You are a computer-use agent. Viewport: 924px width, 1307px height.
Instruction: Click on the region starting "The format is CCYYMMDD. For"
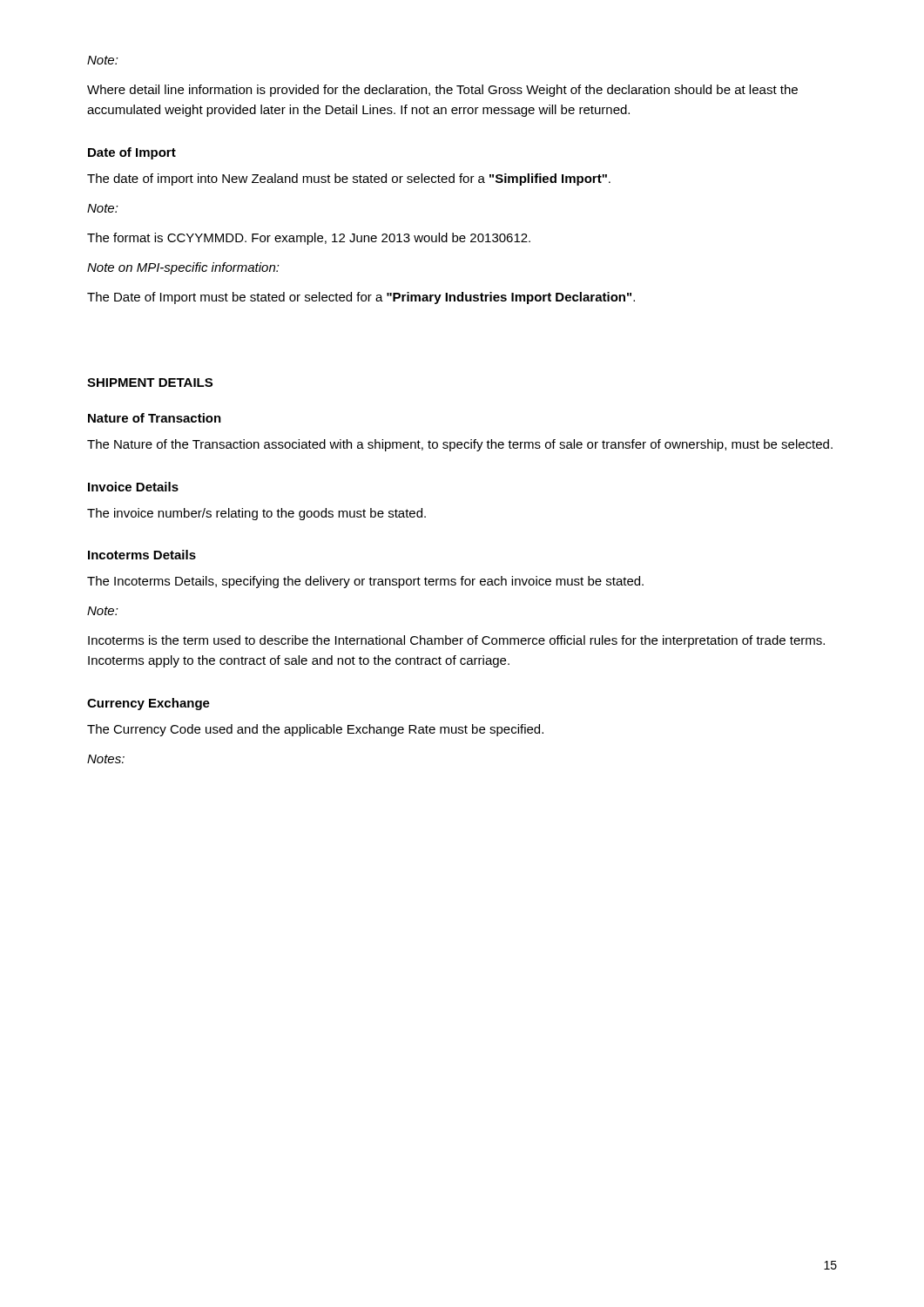309,237
